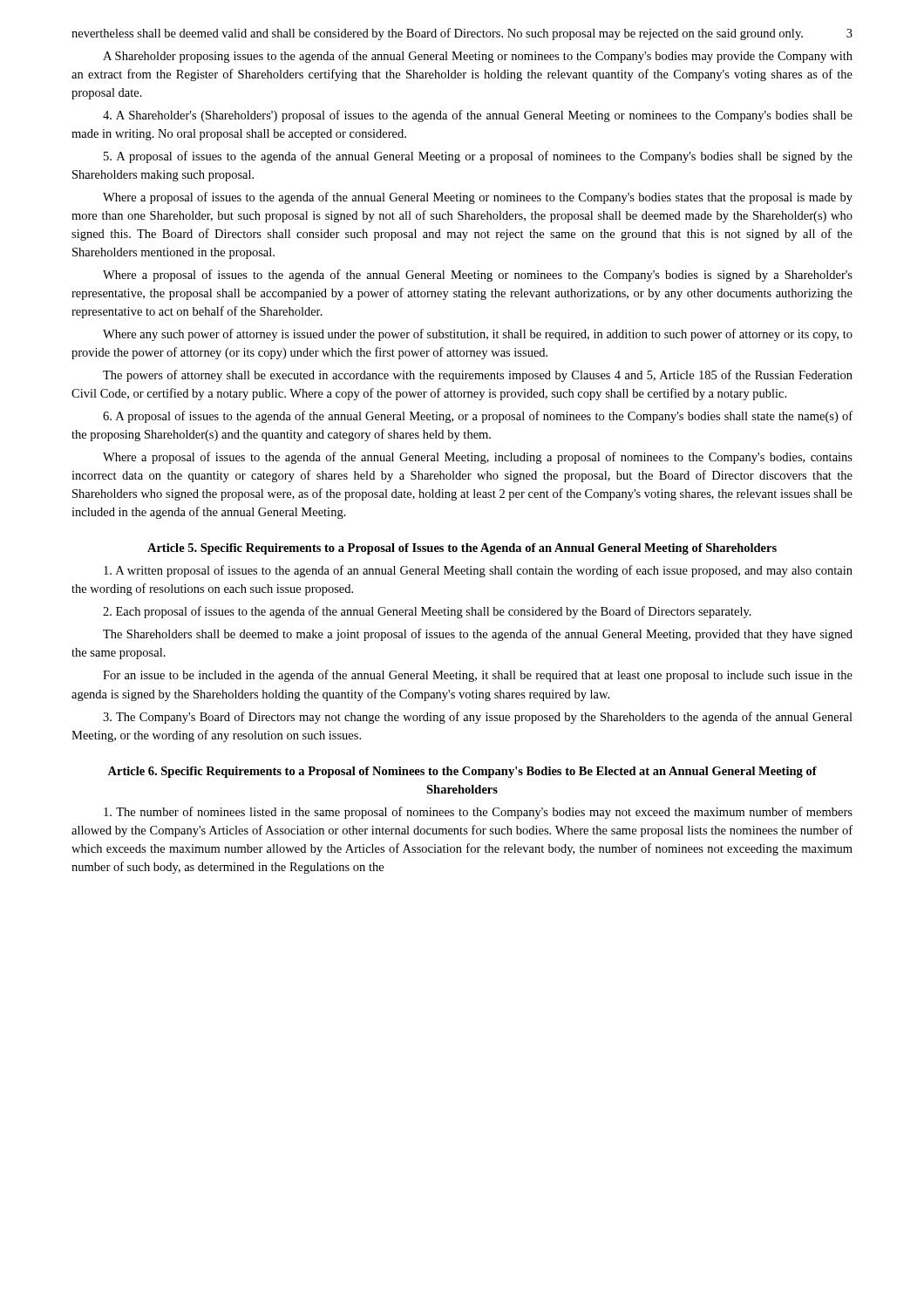
Task: Select the text starting "The Shareholders shall be deemed"
Action: point(462,644)
